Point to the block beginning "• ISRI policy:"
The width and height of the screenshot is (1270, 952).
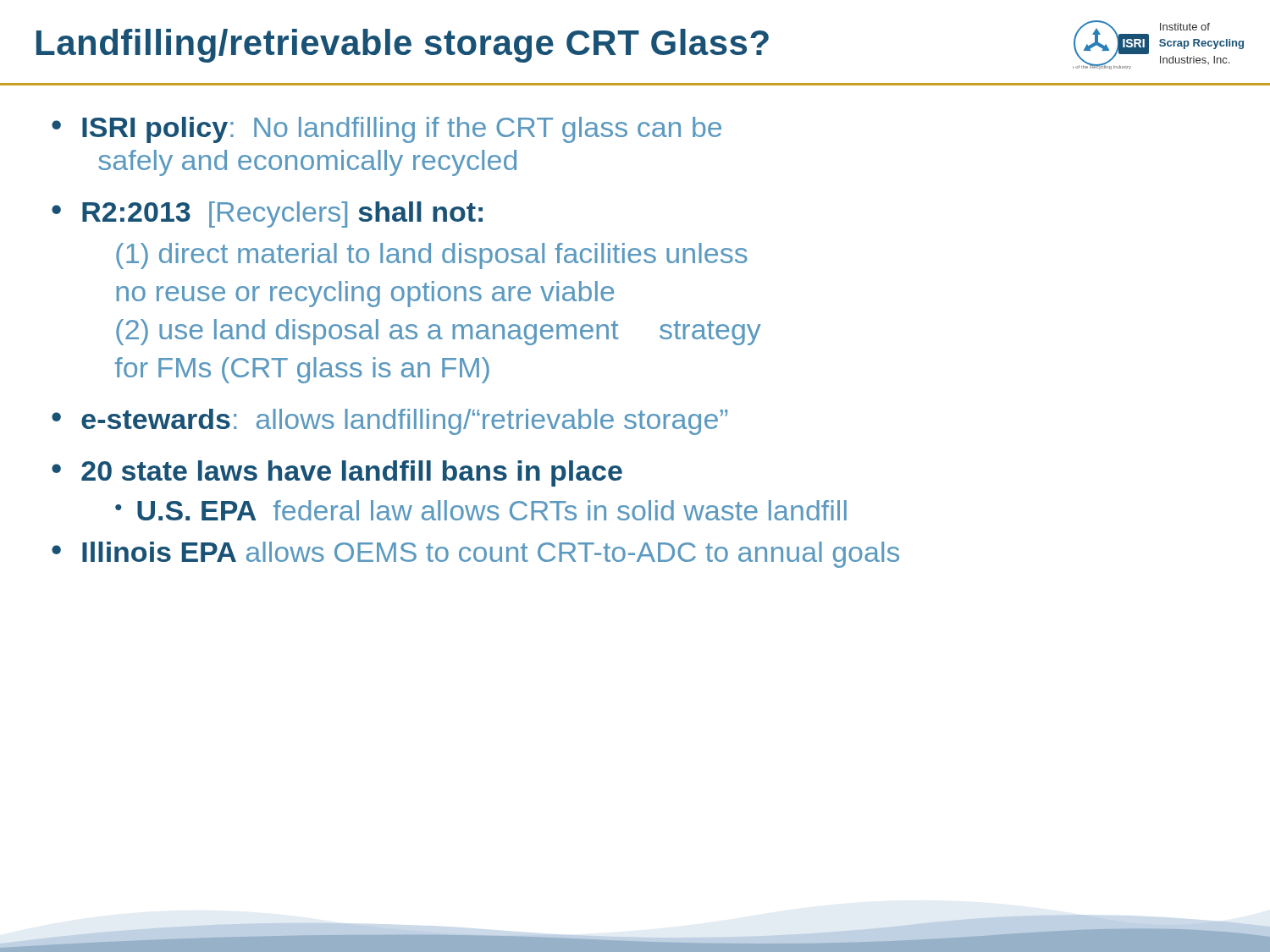point(635,144)
